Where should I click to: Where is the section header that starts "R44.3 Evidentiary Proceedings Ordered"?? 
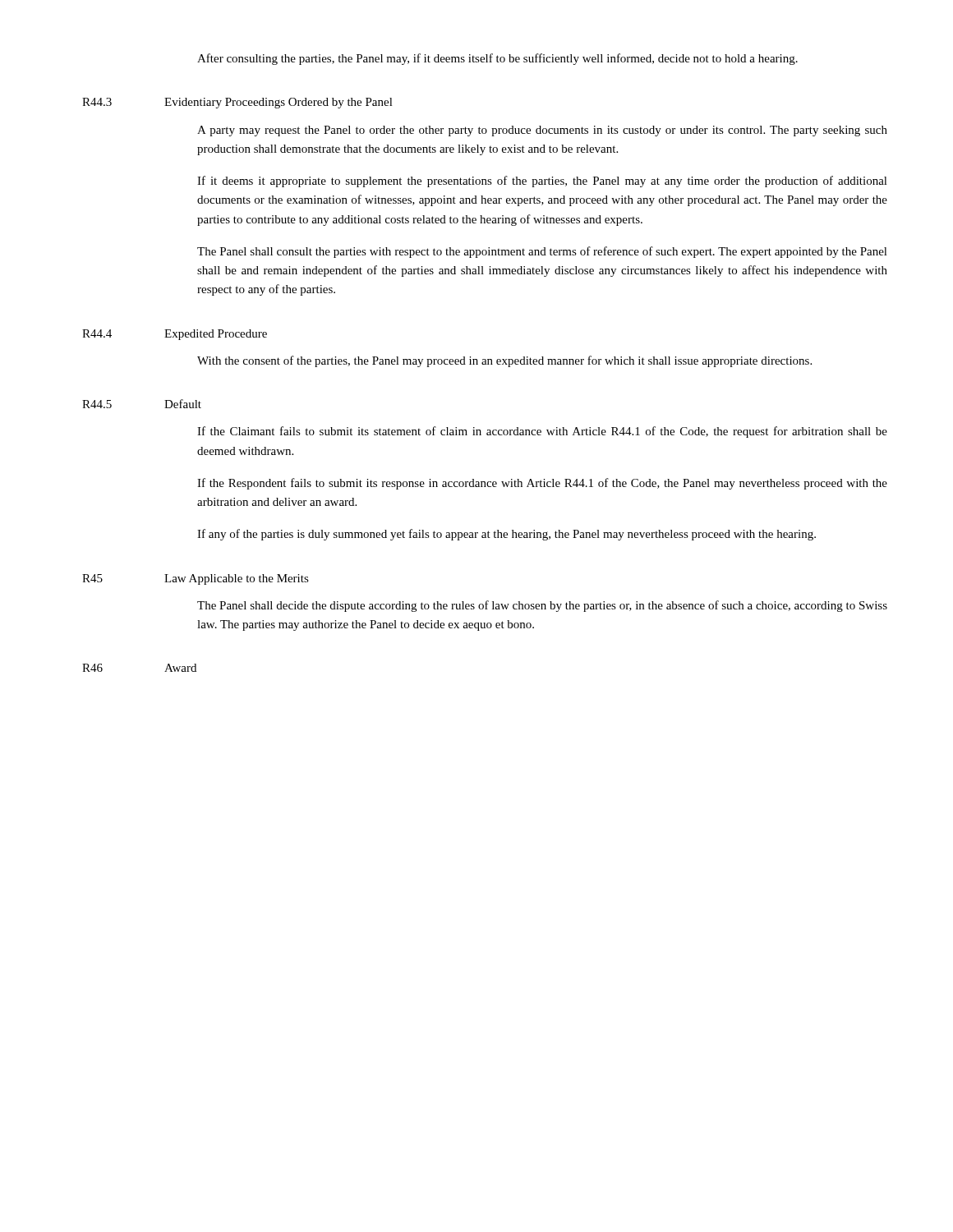coord(237,103)
